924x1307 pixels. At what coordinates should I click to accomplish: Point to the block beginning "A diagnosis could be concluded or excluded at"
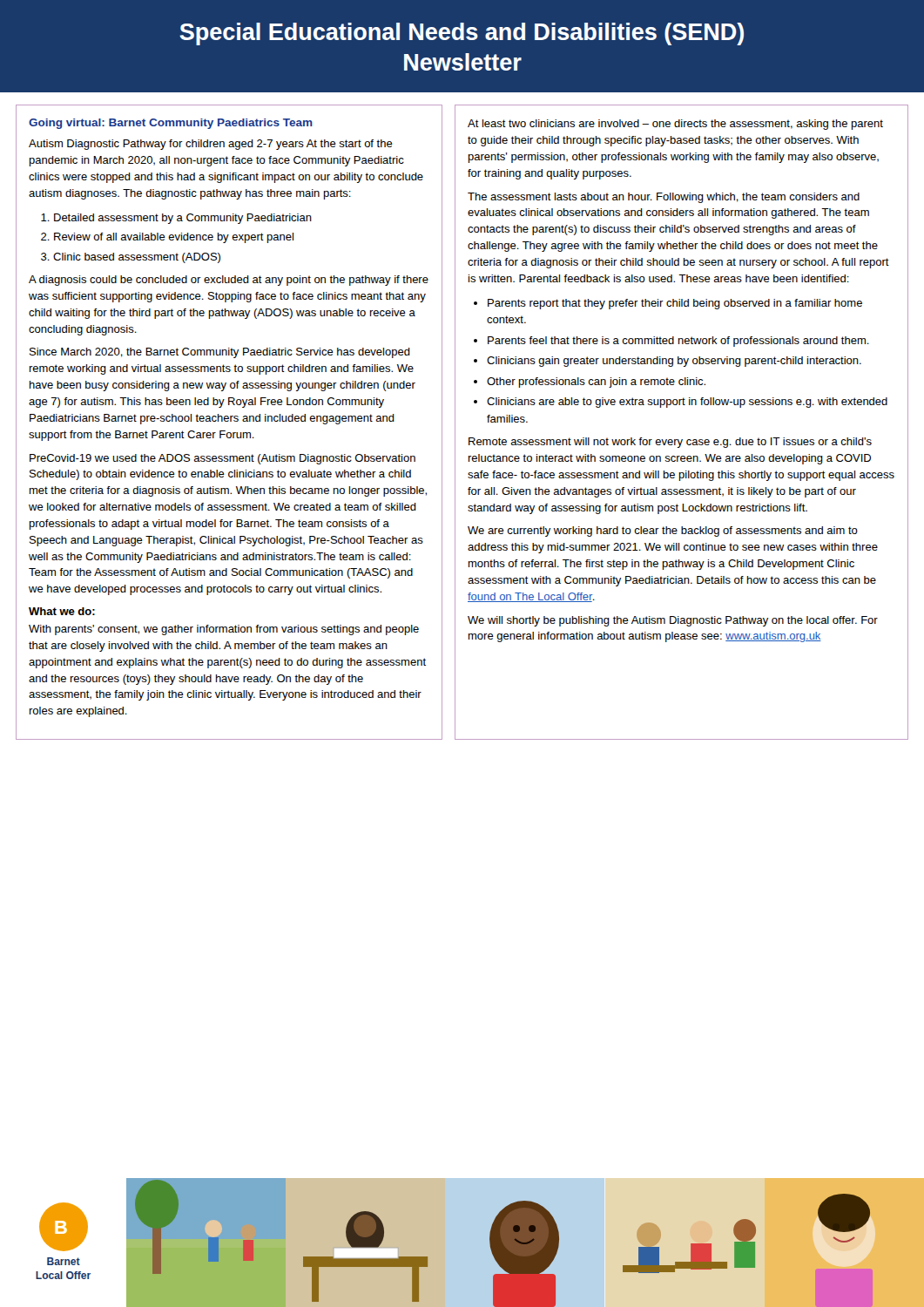(229, 305)
